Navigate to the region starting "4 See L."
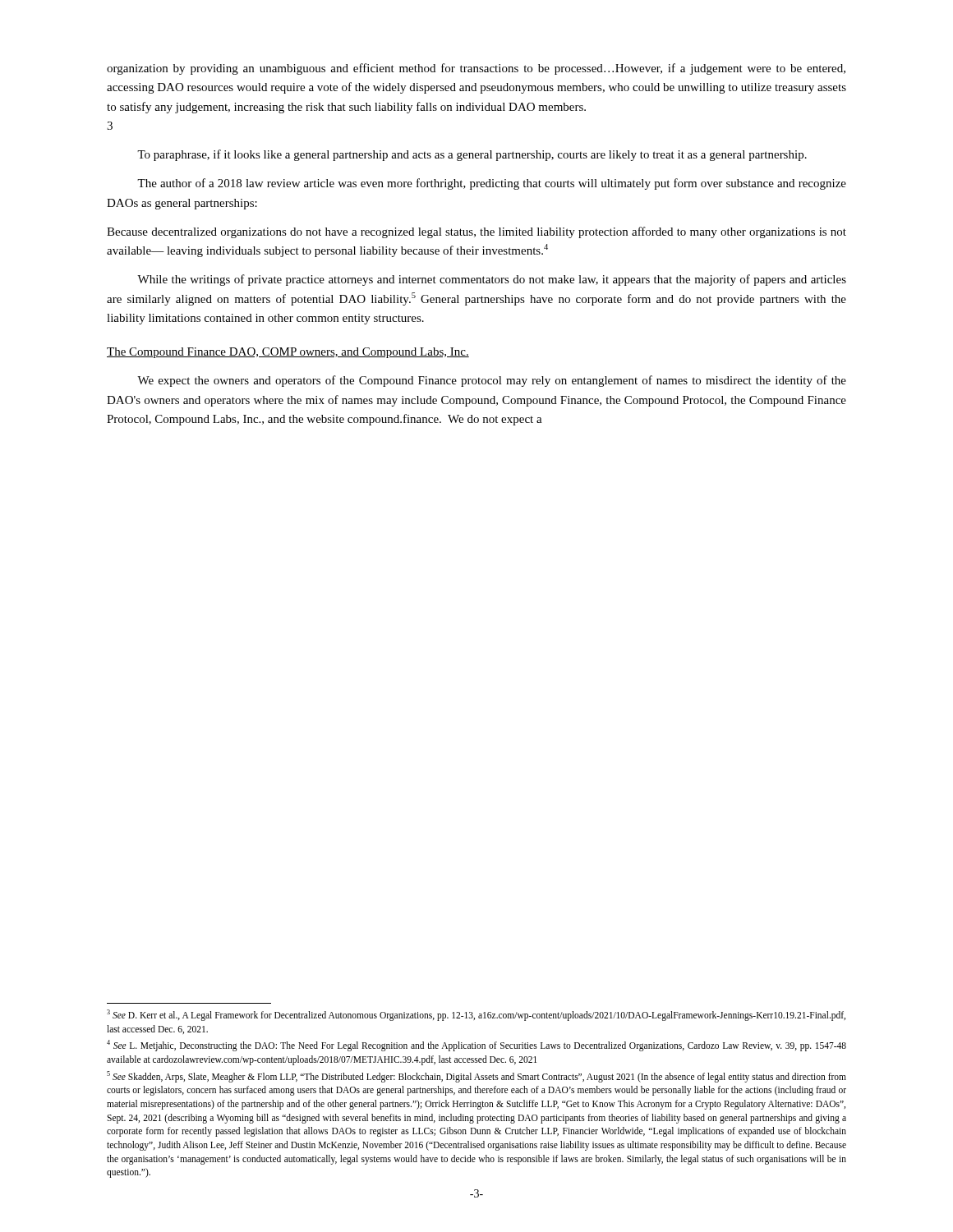Viewport: 953px width, 1232px height. (476, 1052)
